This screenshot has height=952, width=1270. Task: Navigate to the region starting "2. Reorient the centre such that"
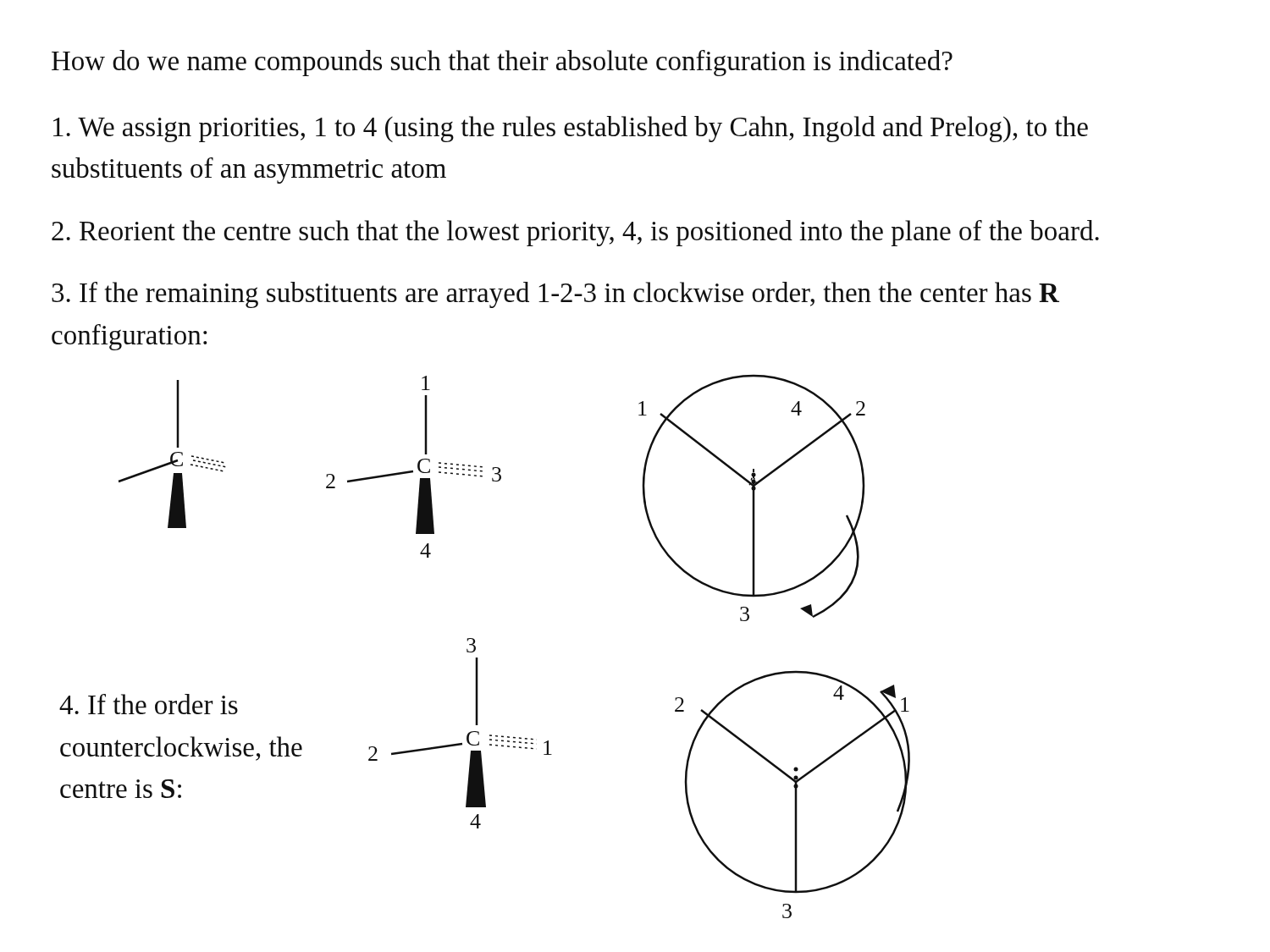click(x=576, y=231)
